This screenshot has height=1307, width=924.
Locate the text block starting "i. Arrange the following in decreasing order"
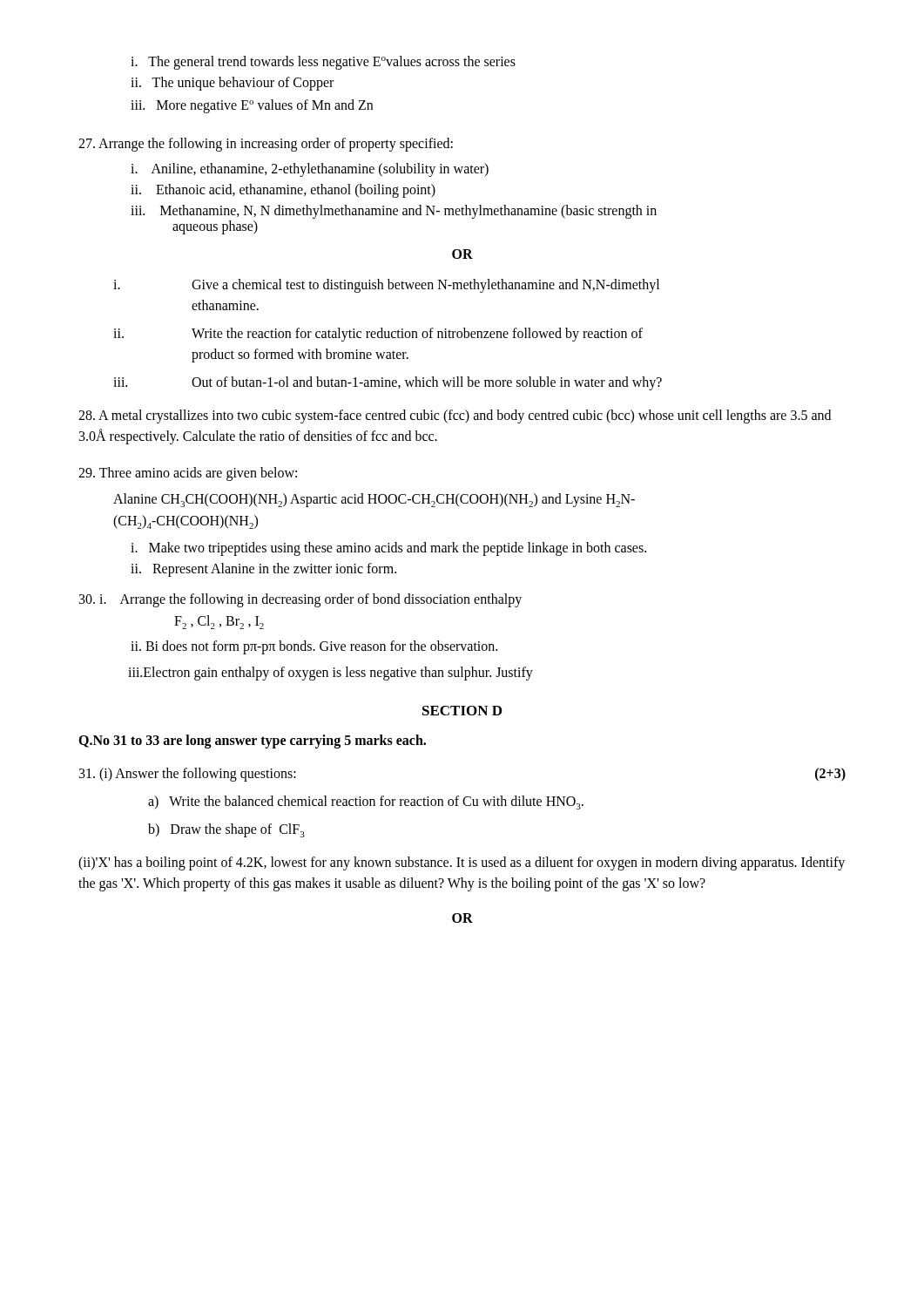point(300,599)
